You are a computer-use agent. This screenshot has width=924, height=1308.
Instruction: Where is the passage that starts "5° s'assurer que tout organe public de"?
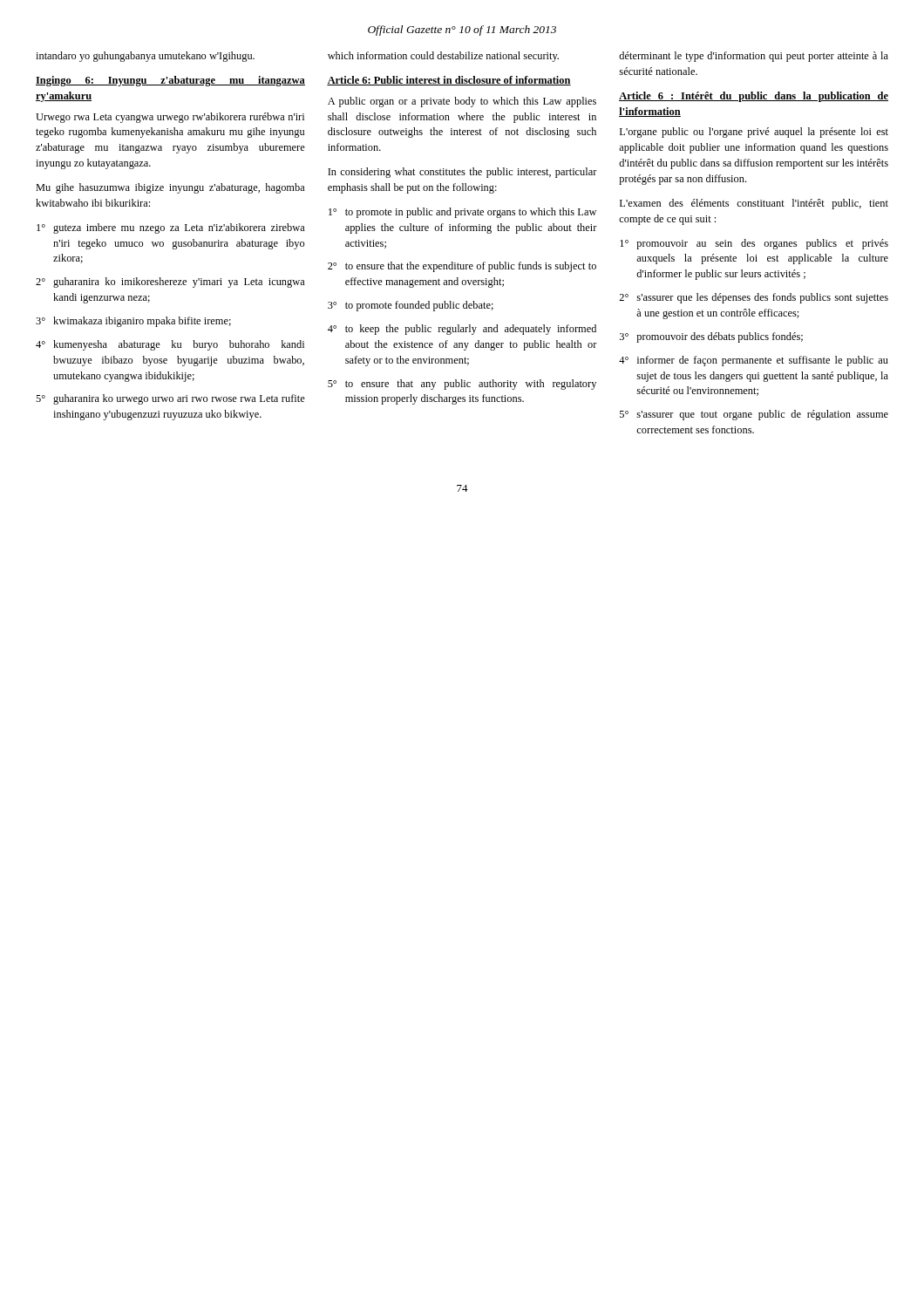coord(754,423)
